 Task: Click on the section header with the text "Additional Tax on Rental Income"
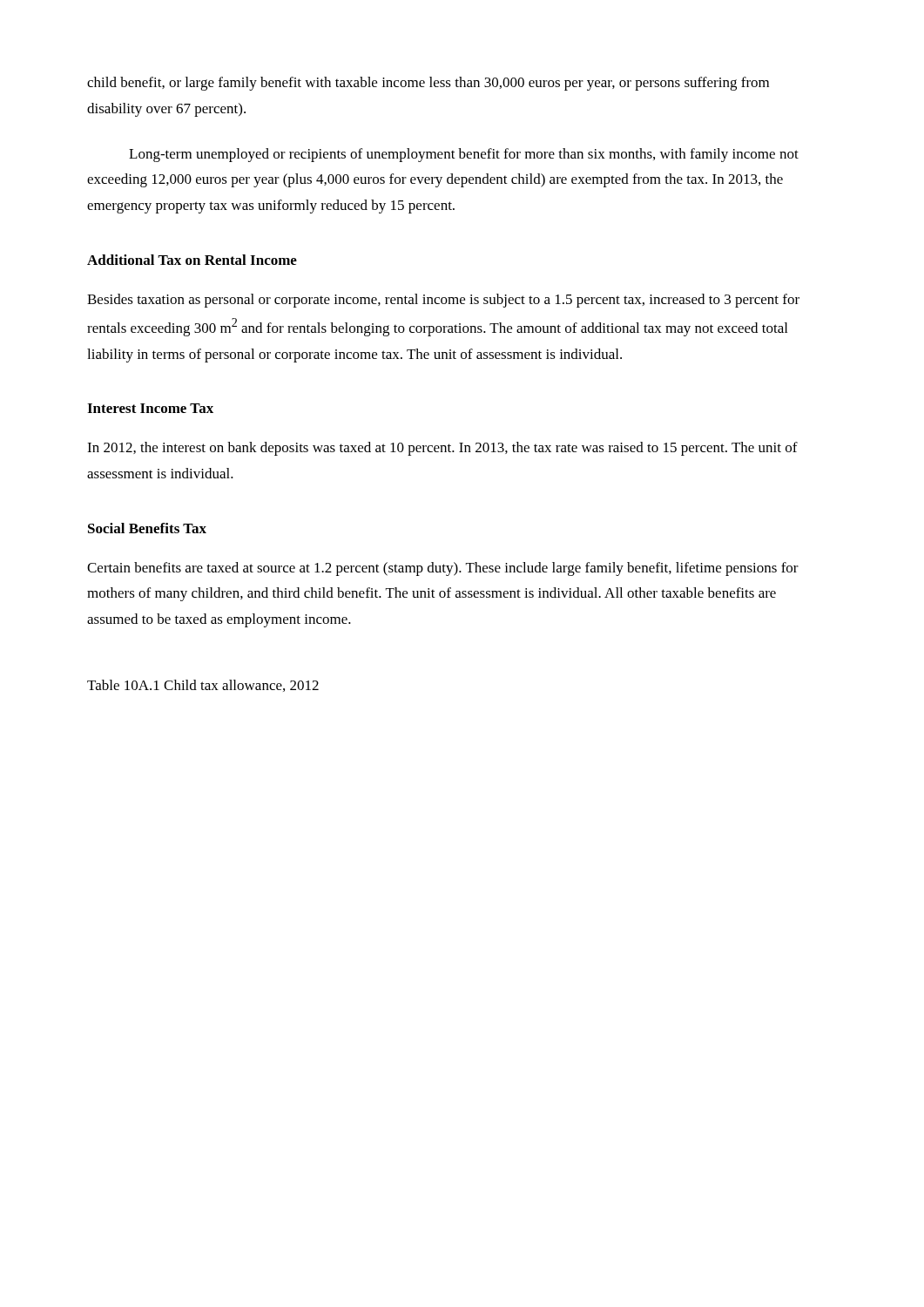click(192, 260)
